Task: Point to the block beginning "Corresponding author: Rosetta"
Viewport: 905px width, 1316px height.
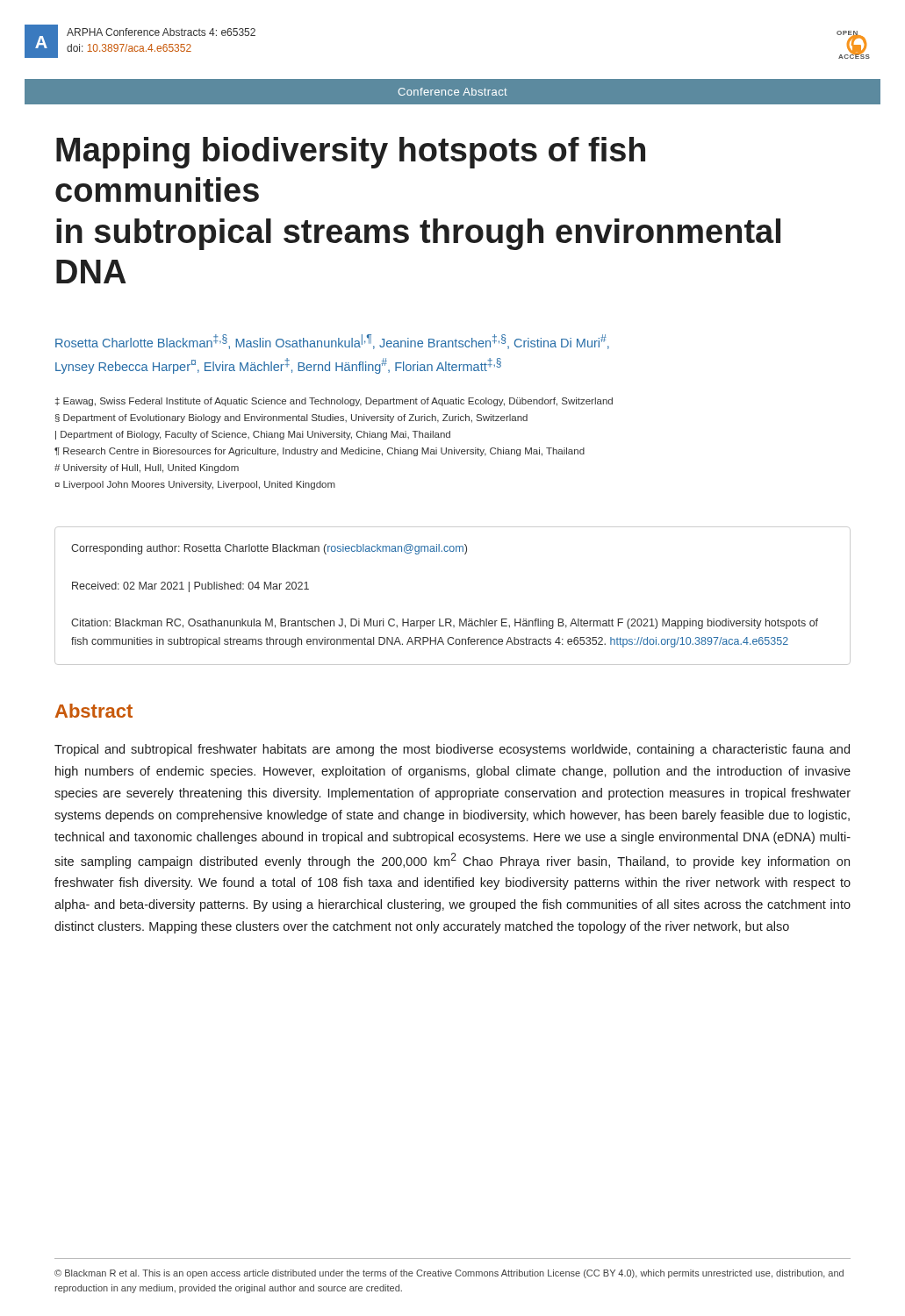Action: coord(269,549)
